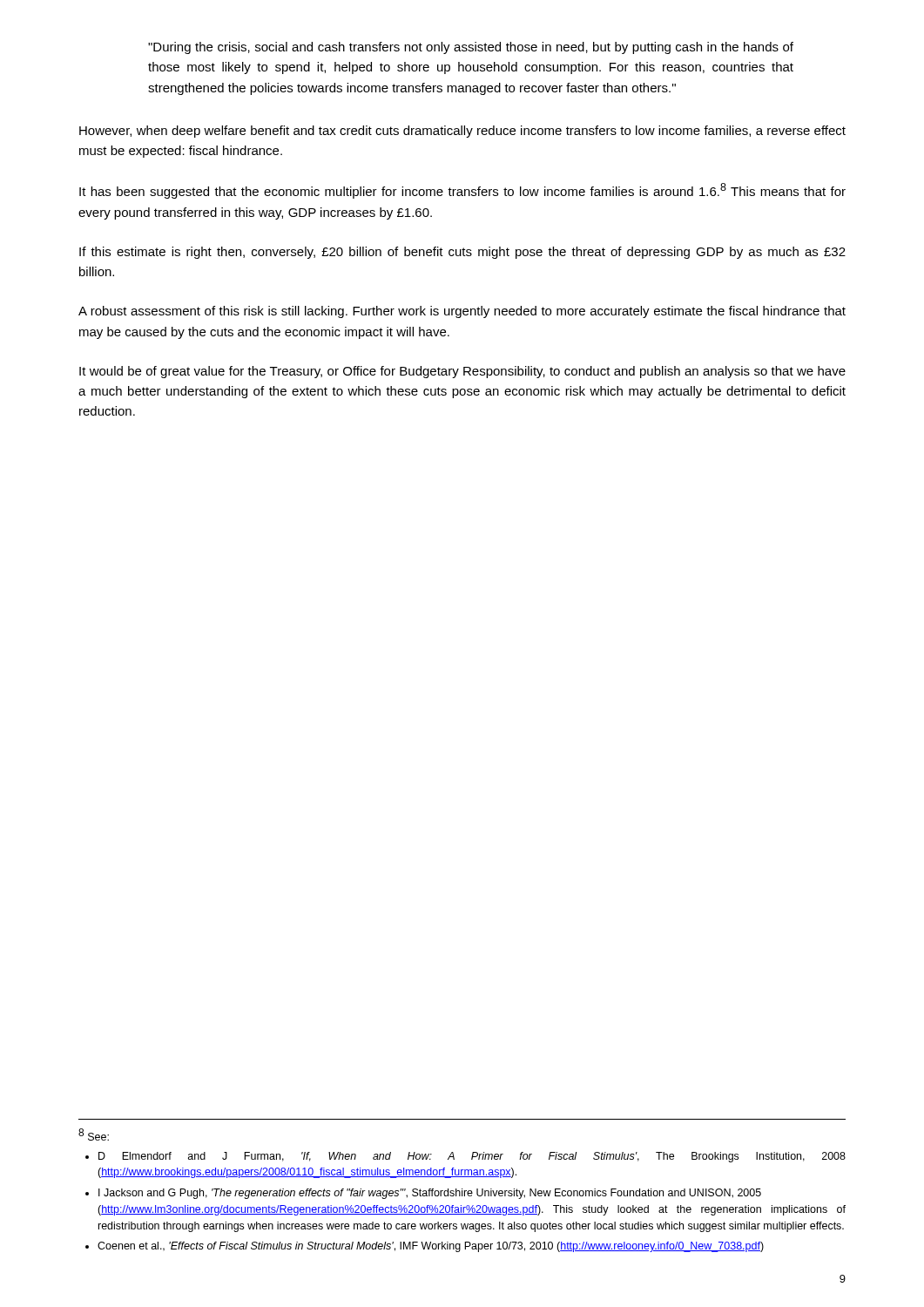Navigate to the passage starting "I Jackson and G Pugh, 'The regeneration effects"

(x=472, y=1209)
